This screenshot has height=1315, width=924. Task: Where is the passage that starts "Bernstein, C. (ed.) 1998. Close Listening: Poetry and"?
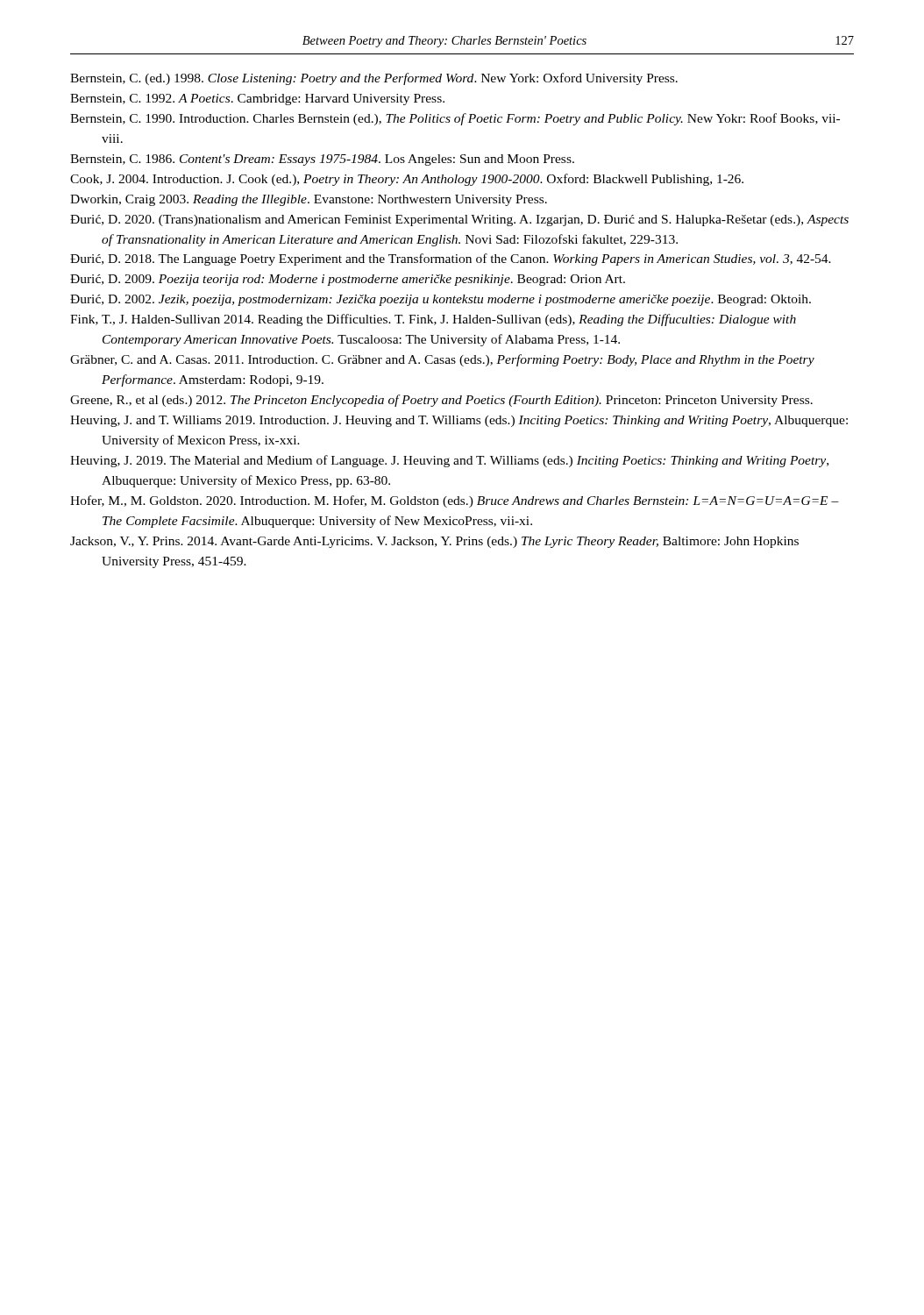pos(374,78)
